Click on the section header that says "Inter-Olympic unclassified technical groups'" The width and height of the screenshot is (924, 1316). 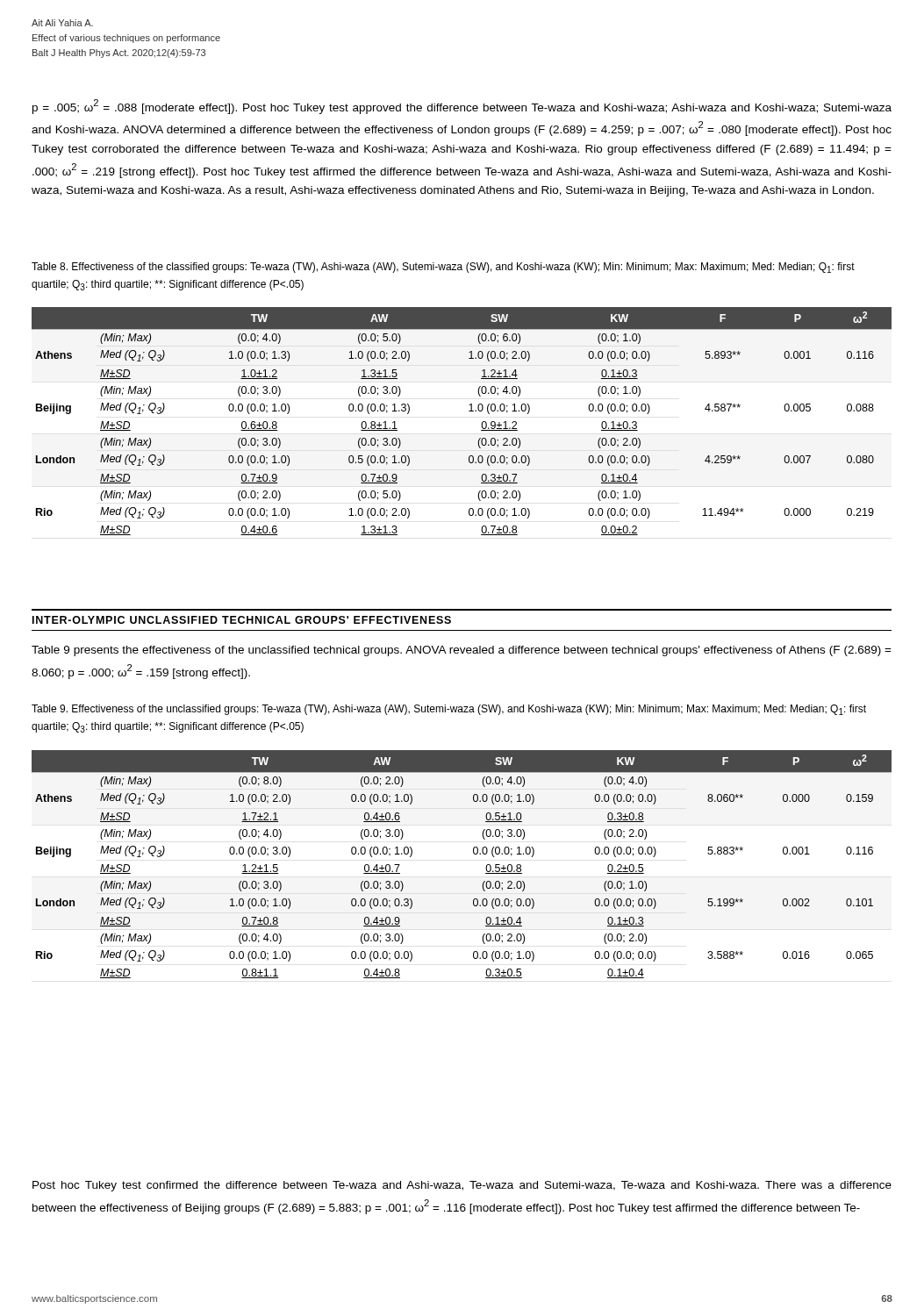(242, 620)
